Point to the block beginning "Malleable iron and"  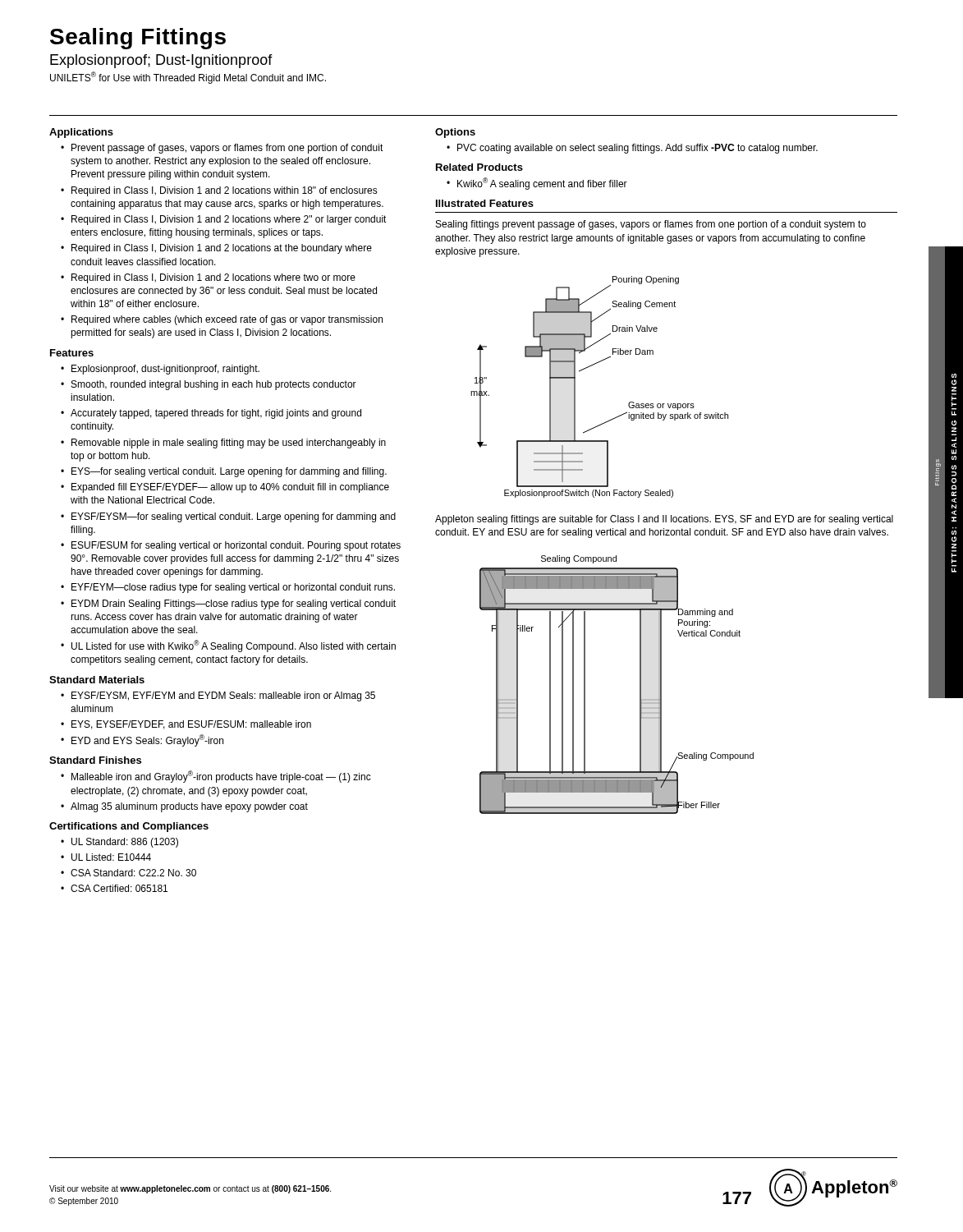(x=221, y=783)
